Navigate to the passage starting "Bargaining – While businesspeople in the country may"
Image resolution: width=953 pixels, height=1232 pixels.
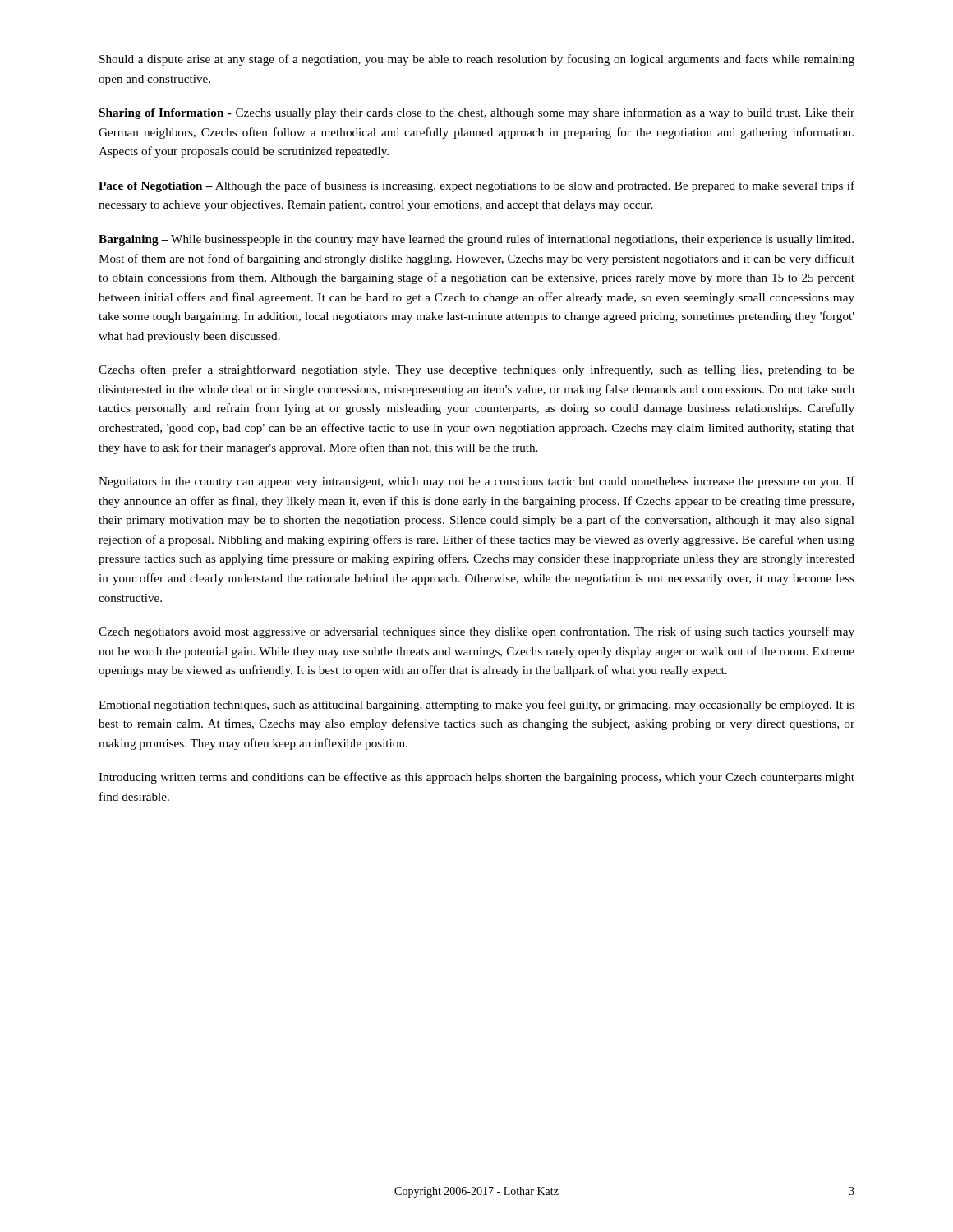(476, 287)
